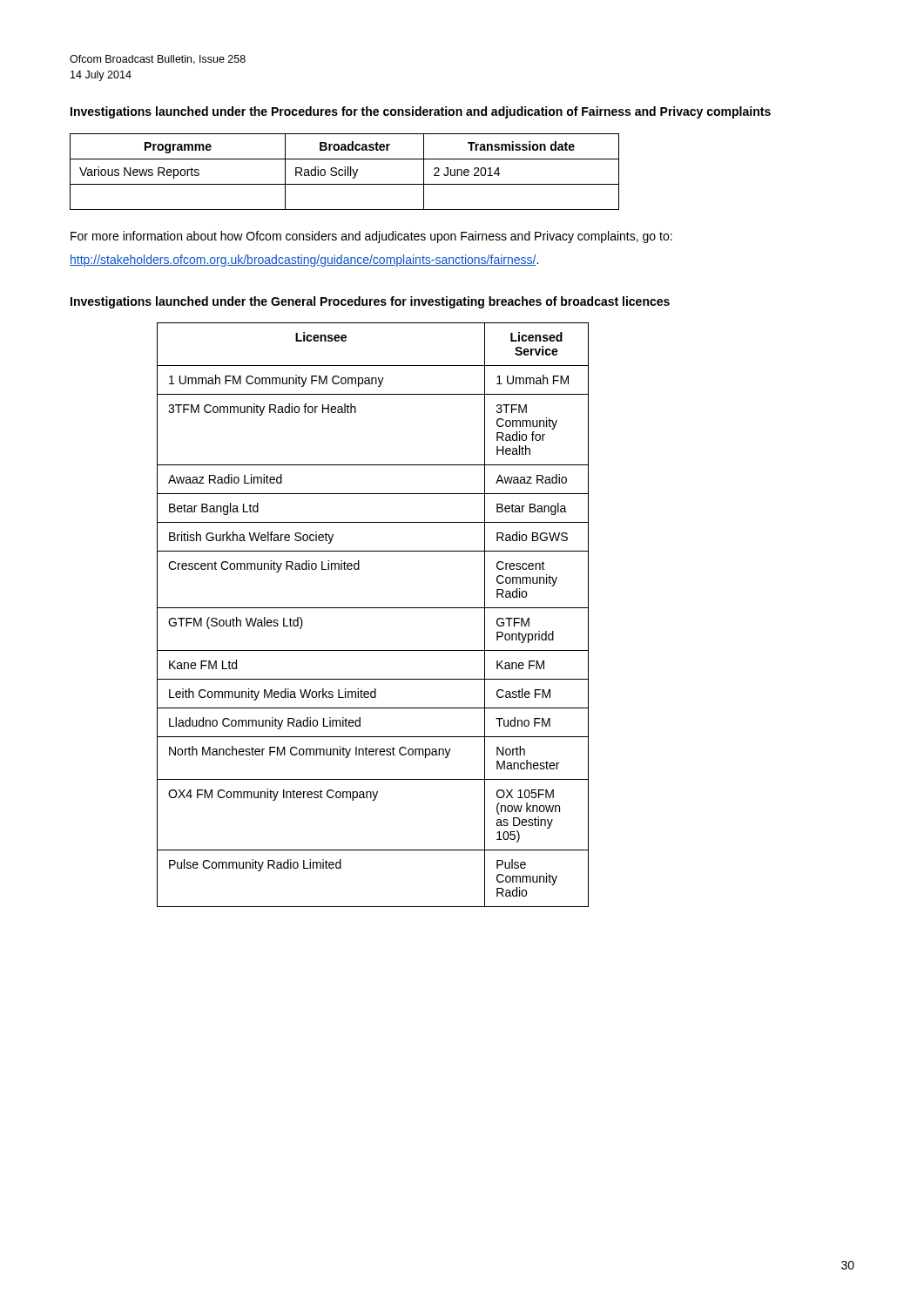Find the block on this page that starts "For more information about how Ofcom"
This screenshot has height=1307, width=924.
[x=371, y=236]
